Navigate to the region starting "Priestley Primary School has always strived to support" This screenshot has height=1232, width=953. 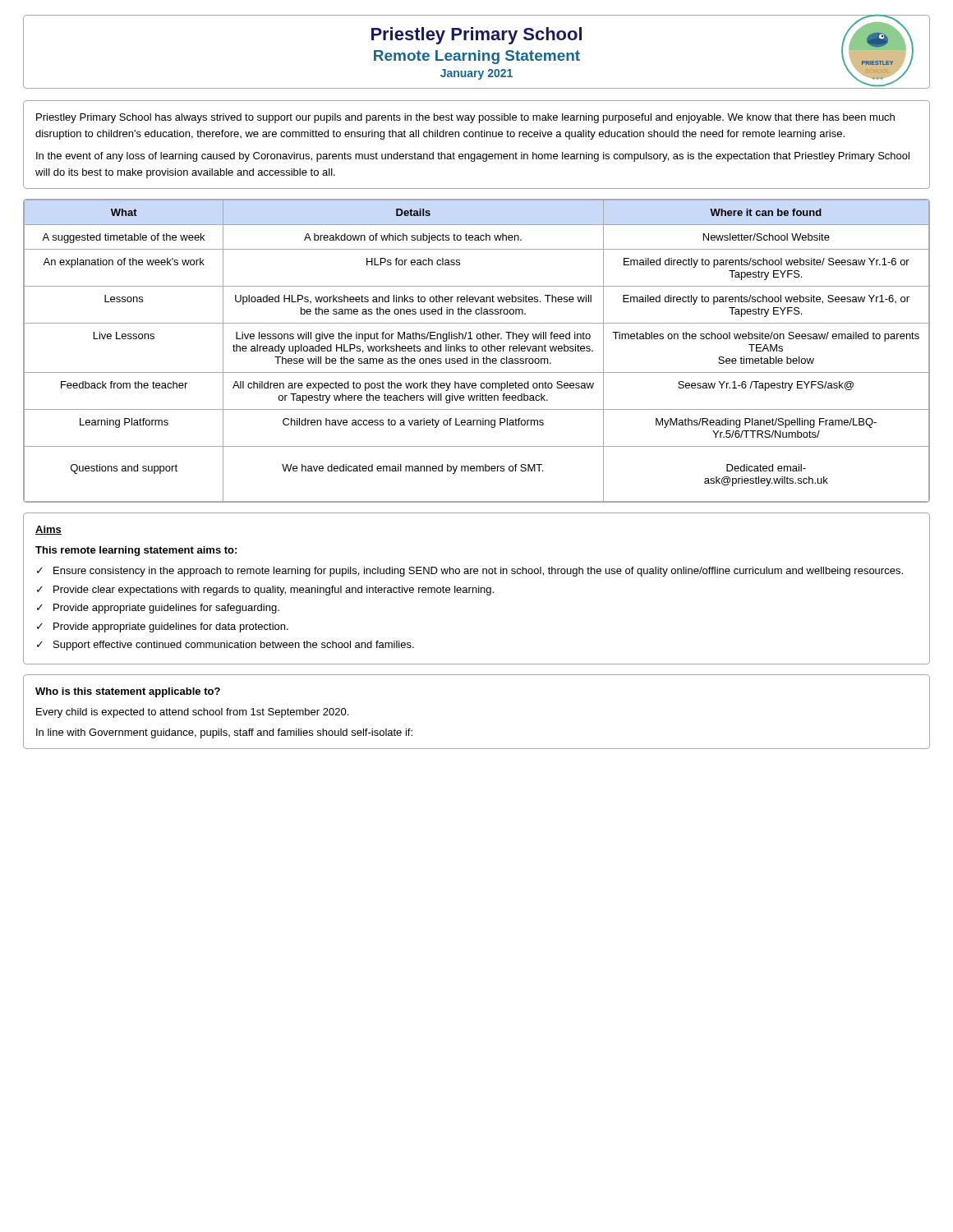tap(476, 145)
